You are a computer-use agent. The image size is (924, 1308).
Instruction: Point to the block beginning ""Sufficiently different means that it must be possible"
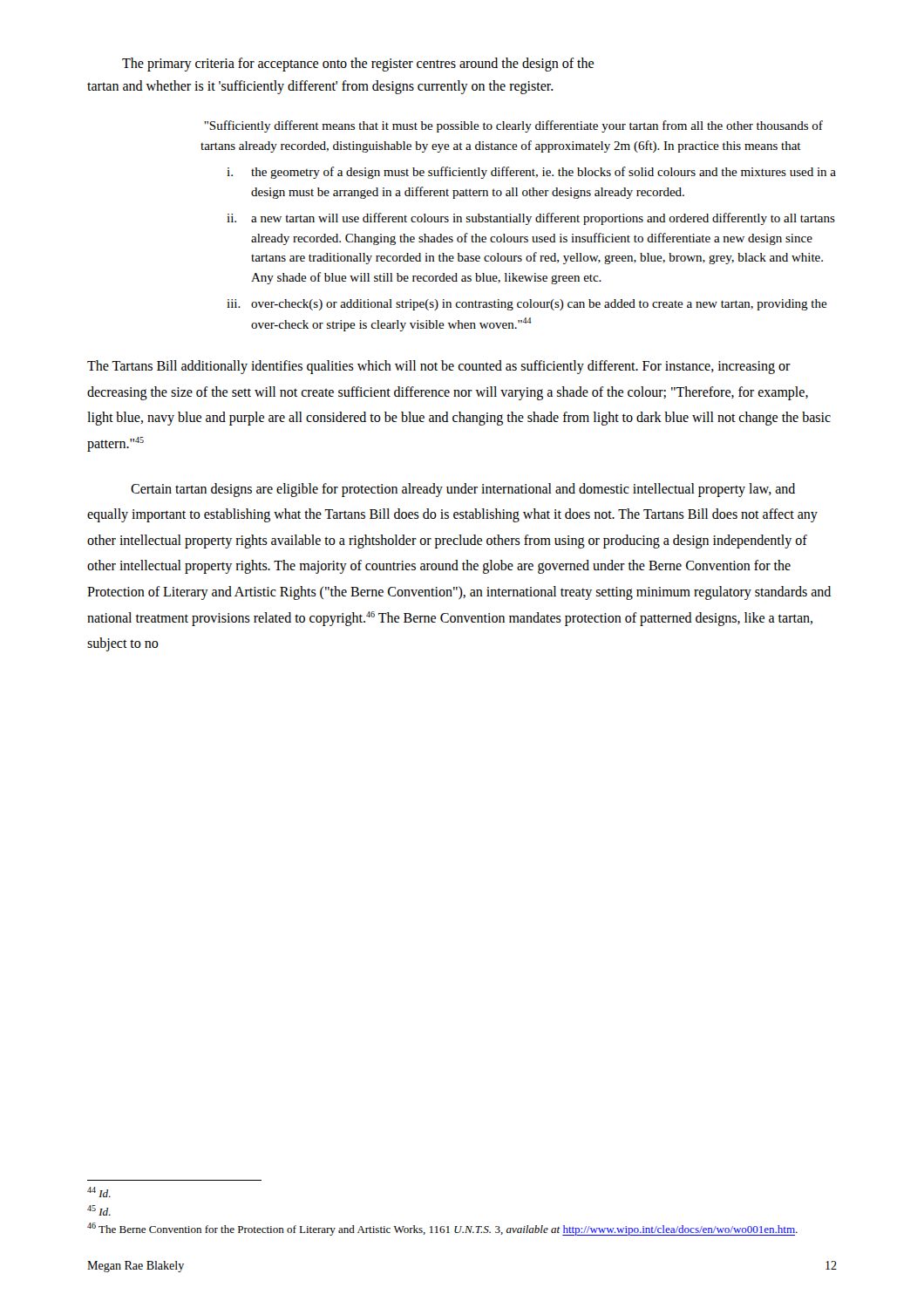point(512,136)
